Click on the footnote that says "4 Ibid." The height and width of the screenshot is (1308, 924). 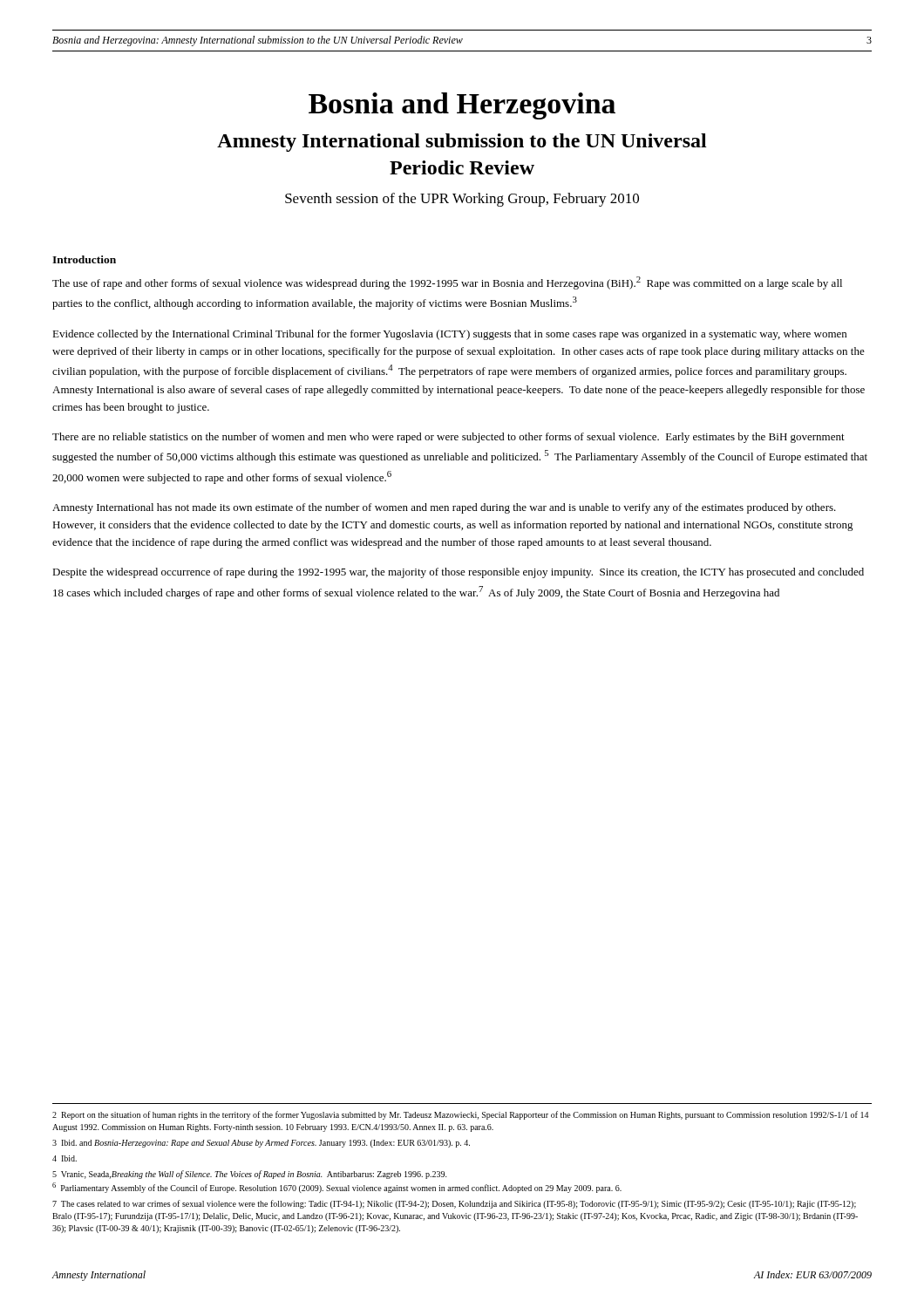[65, 1158]
